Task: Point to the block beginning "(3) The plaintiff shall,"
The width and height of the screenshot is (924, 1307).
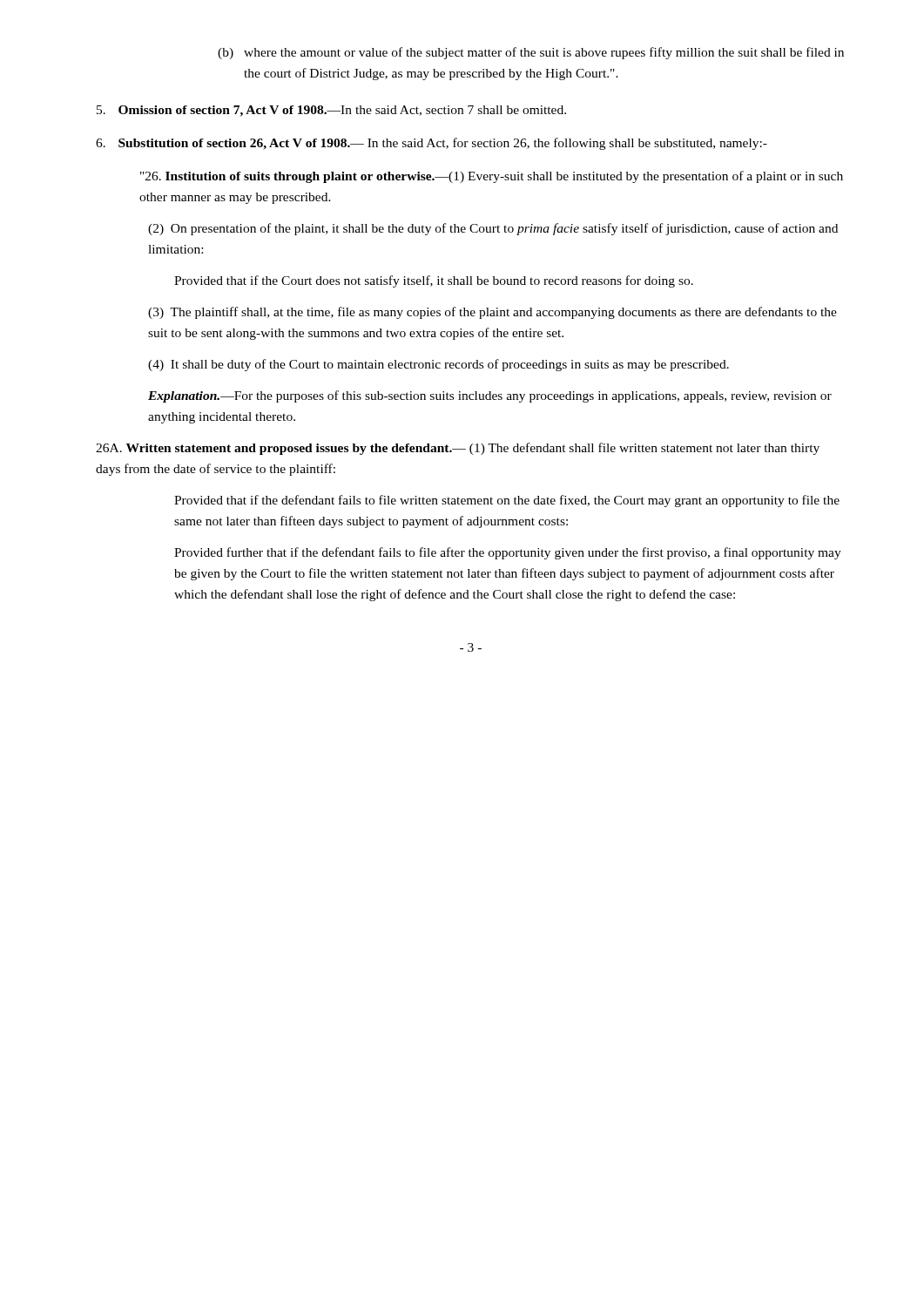Action: (x=492, y=322)
